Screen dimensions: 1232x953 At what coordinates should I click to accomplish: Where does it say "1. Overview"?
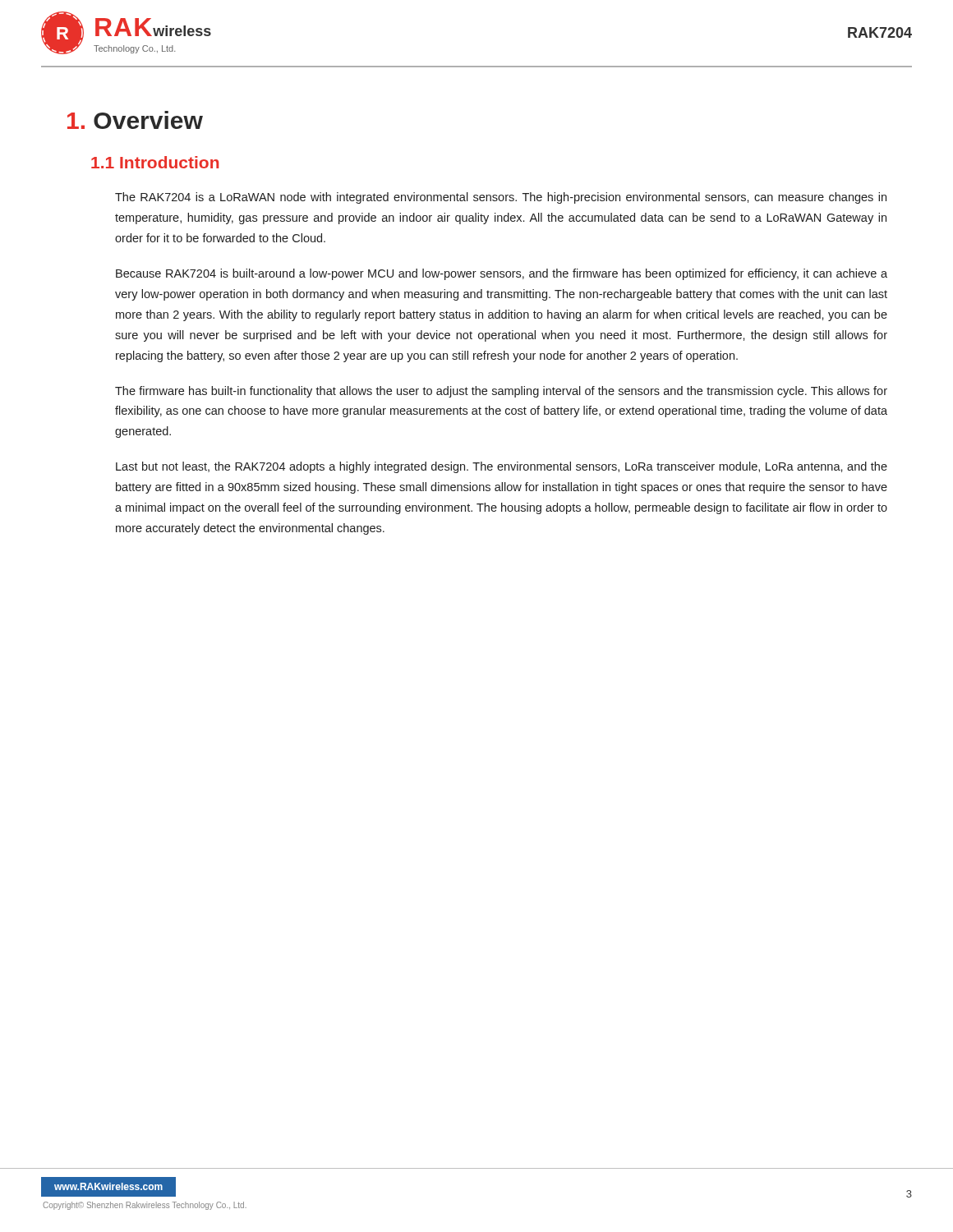[x=134, y=120]
